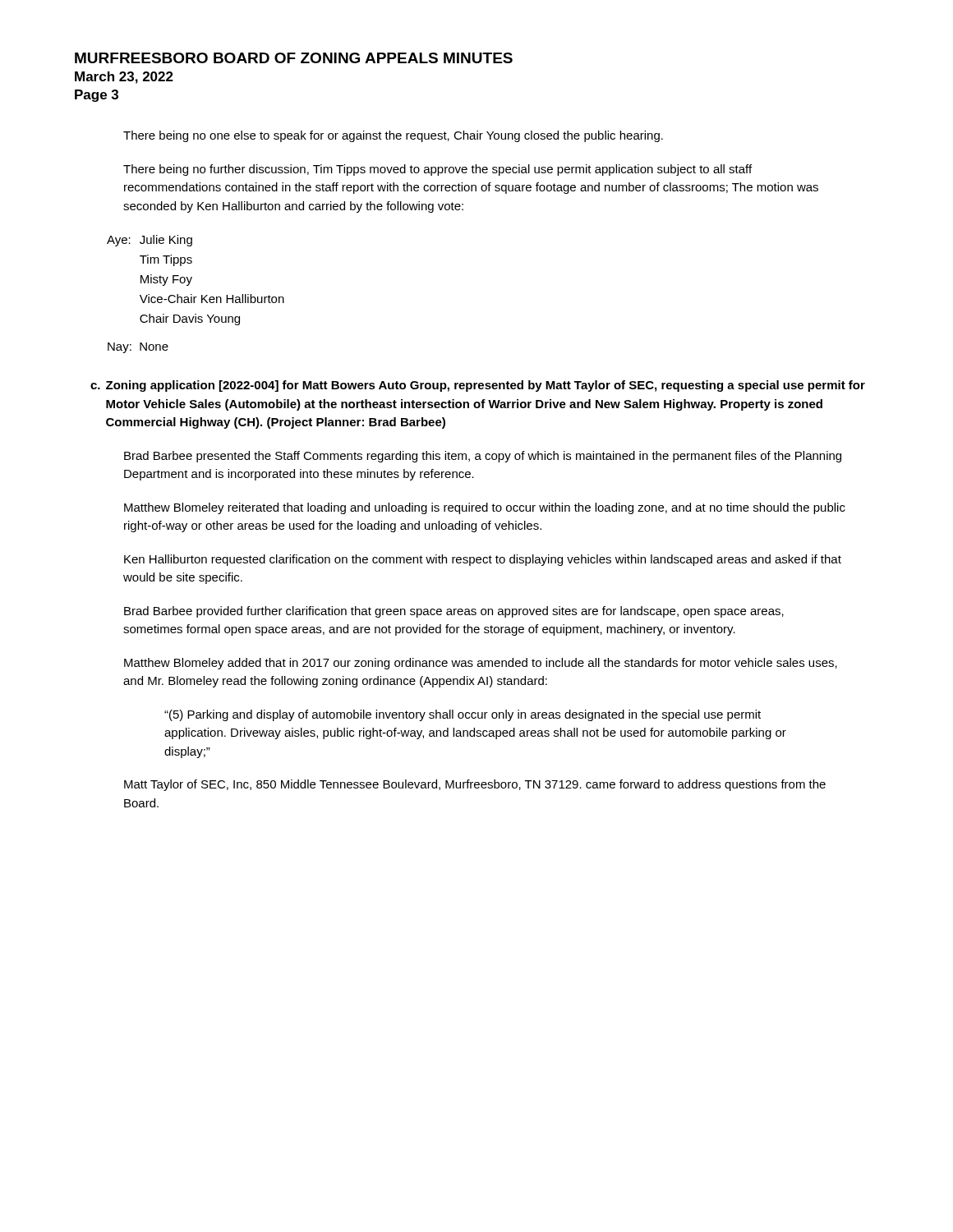
Task: Select the text starting "Matthew Blomeley reiterated that loading and unloading"
Action: tap(484, 516)
